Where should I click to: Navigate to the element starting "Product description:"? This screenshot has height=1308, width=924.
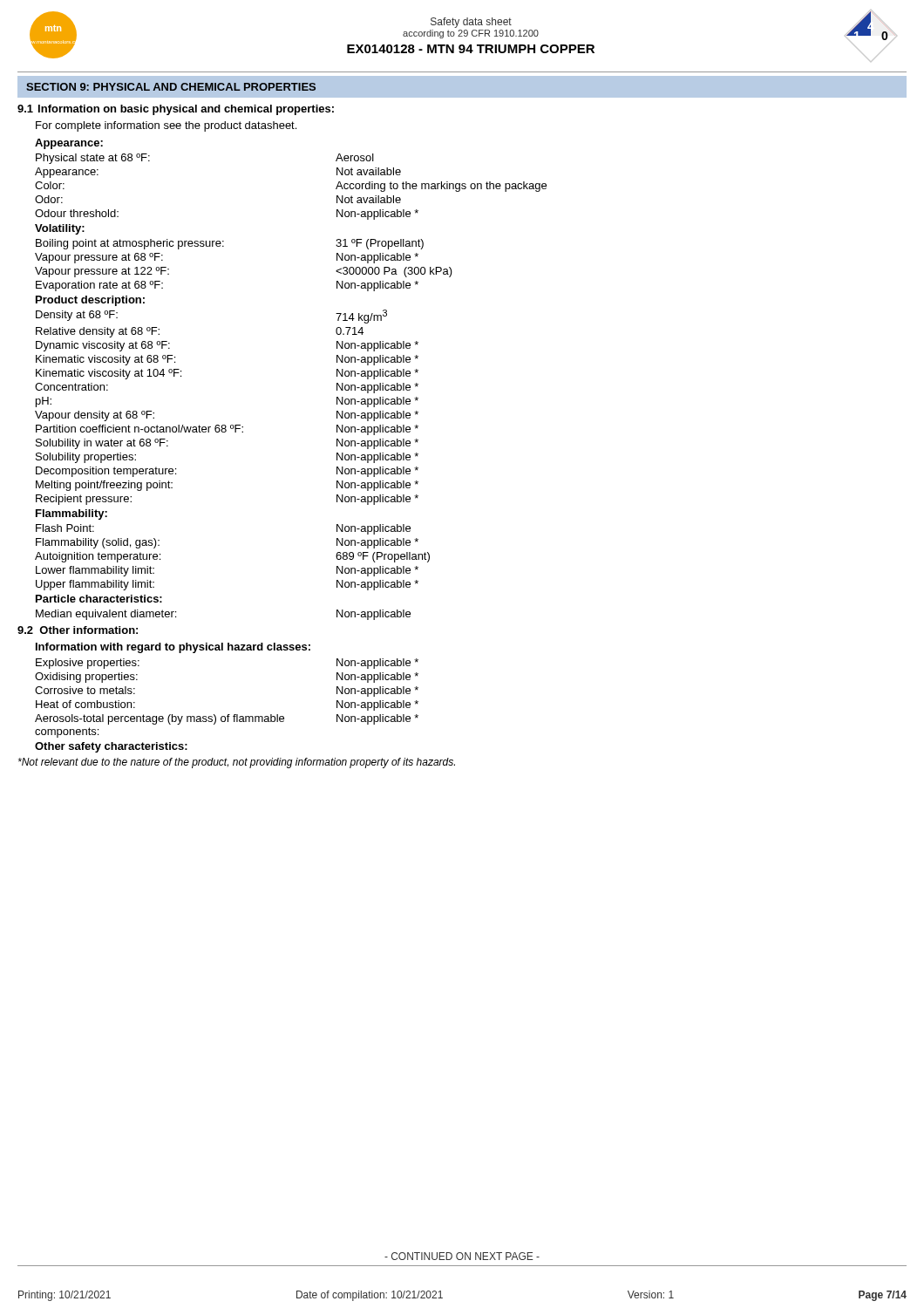pyautogui.click(x=90, y=300)
